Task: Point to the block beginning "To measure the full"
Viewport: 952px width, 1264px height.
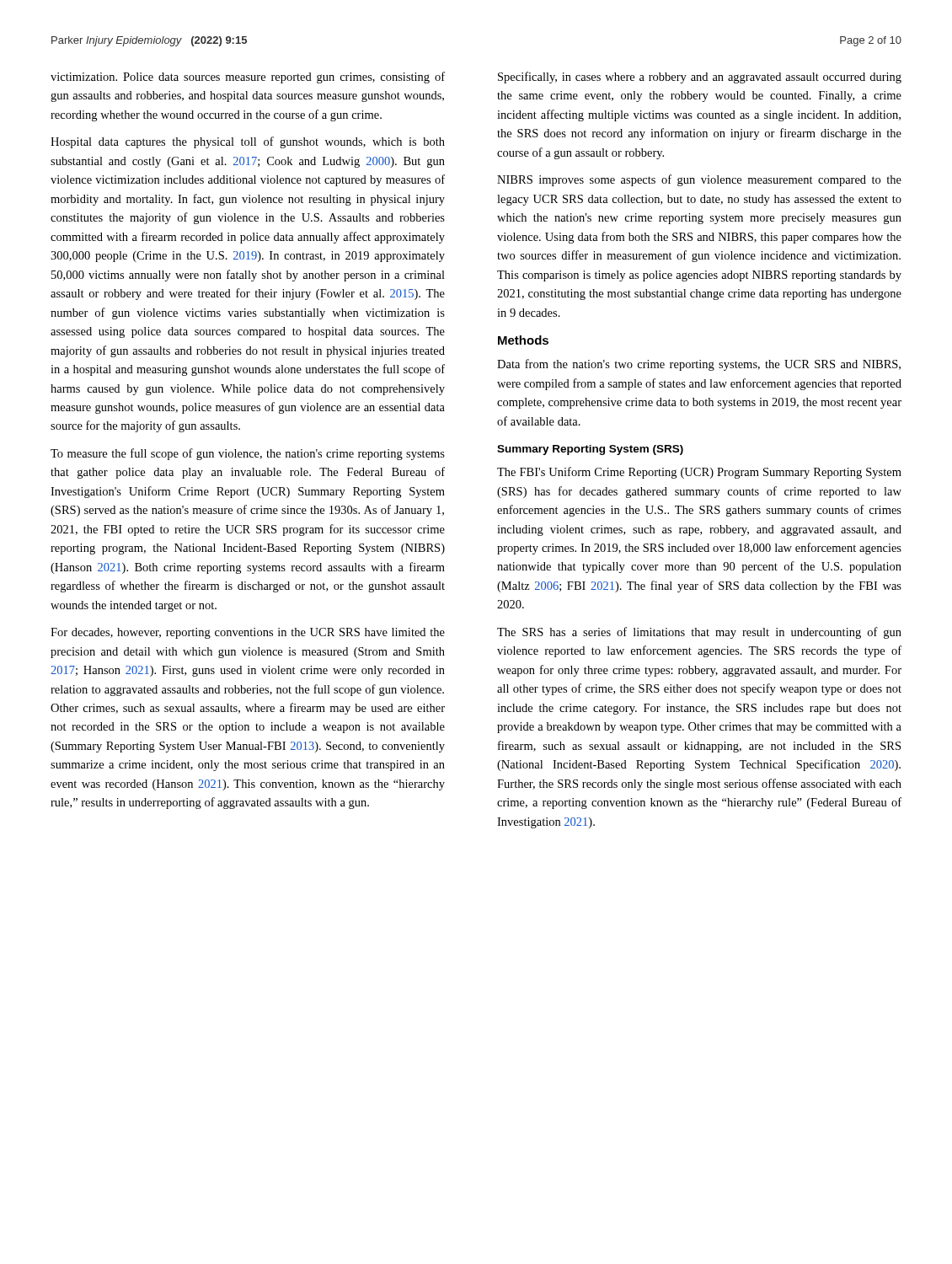Action: coord(248,529)
